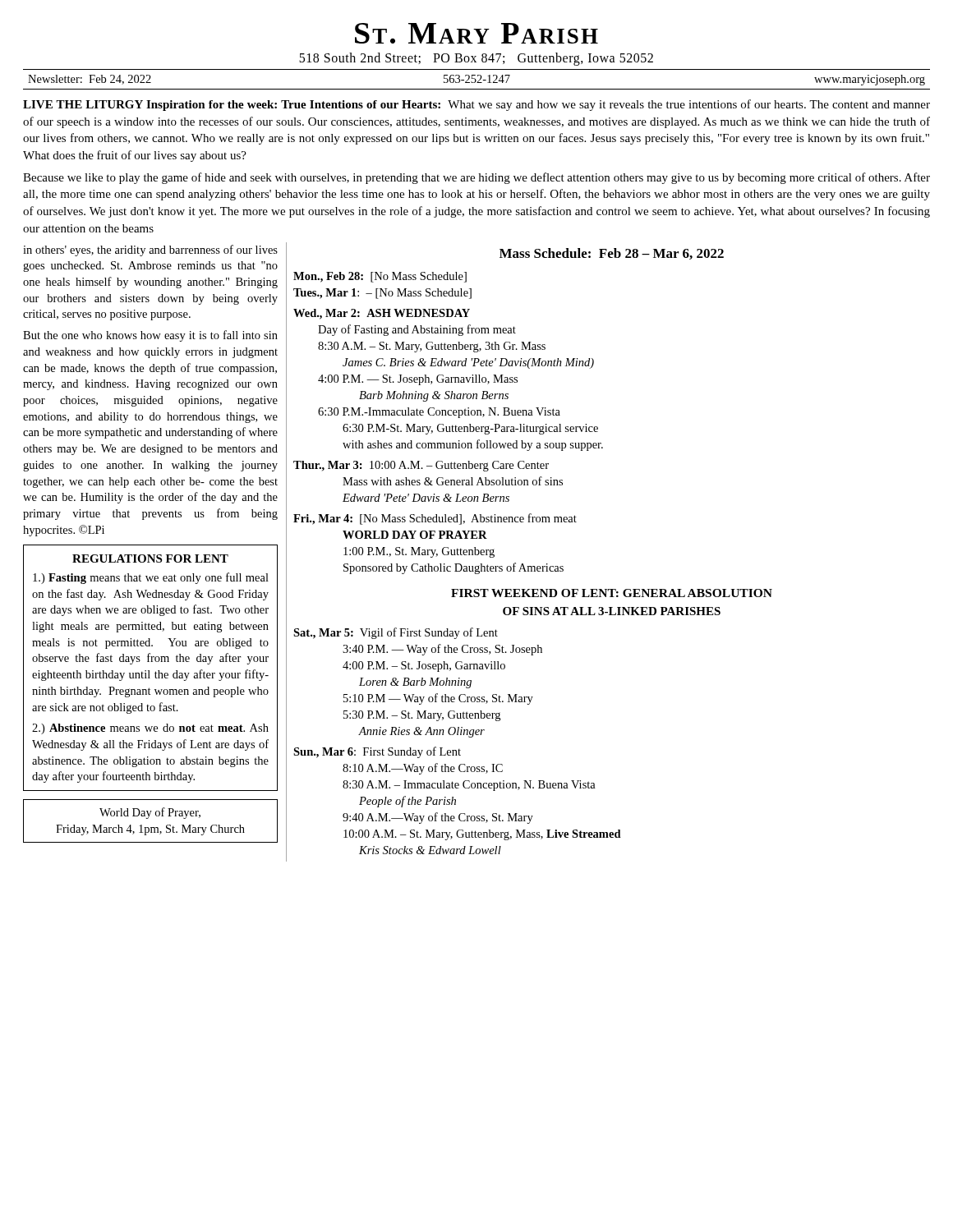Click on the section header with the text "FIRST WEEKEND OF LENT:"
Image resolution: width=953 pixels, height=1232 pixels.
click(612, 593)
